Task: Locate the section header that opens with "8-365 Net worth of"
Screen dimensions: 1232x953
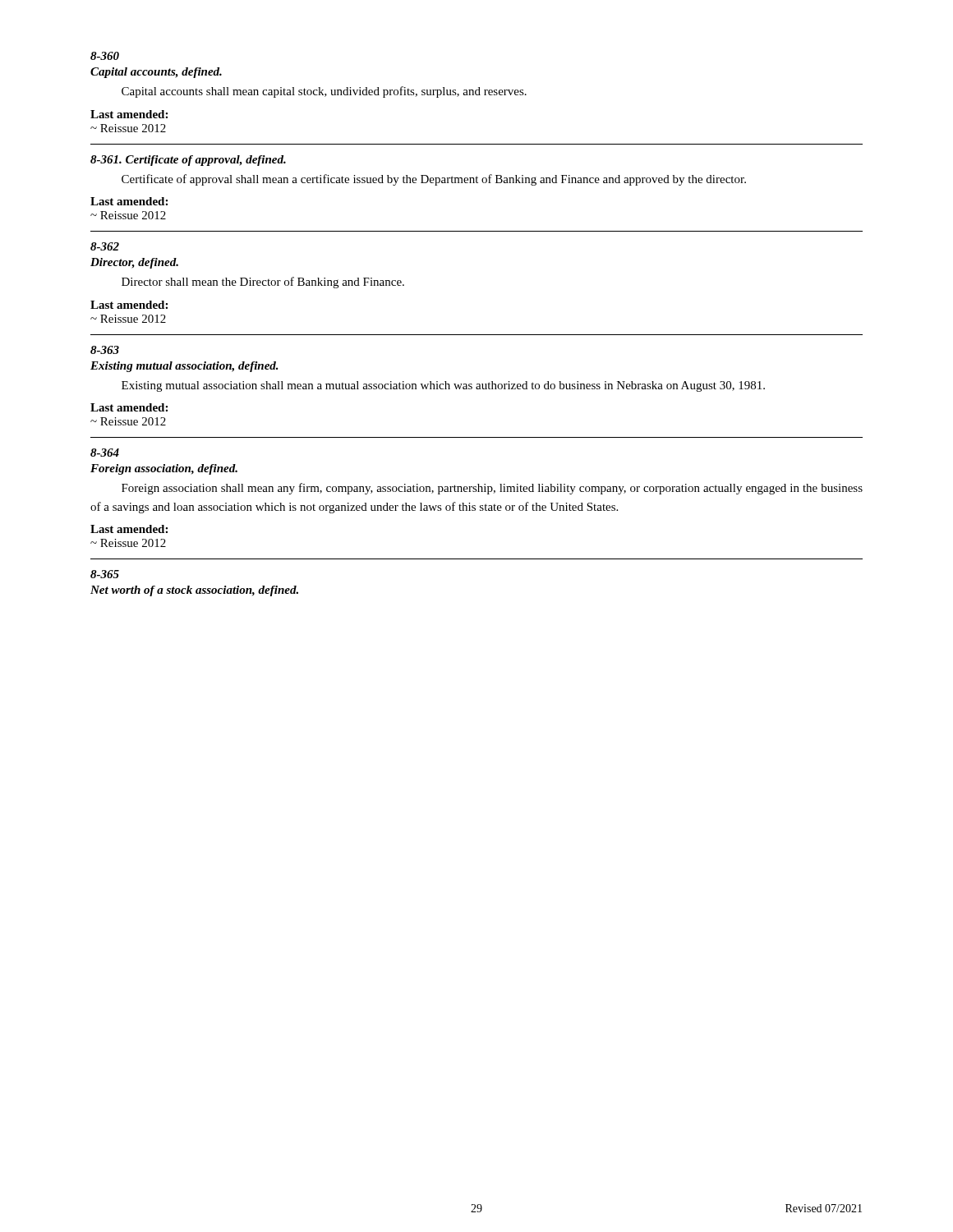Action: (105, 574)
